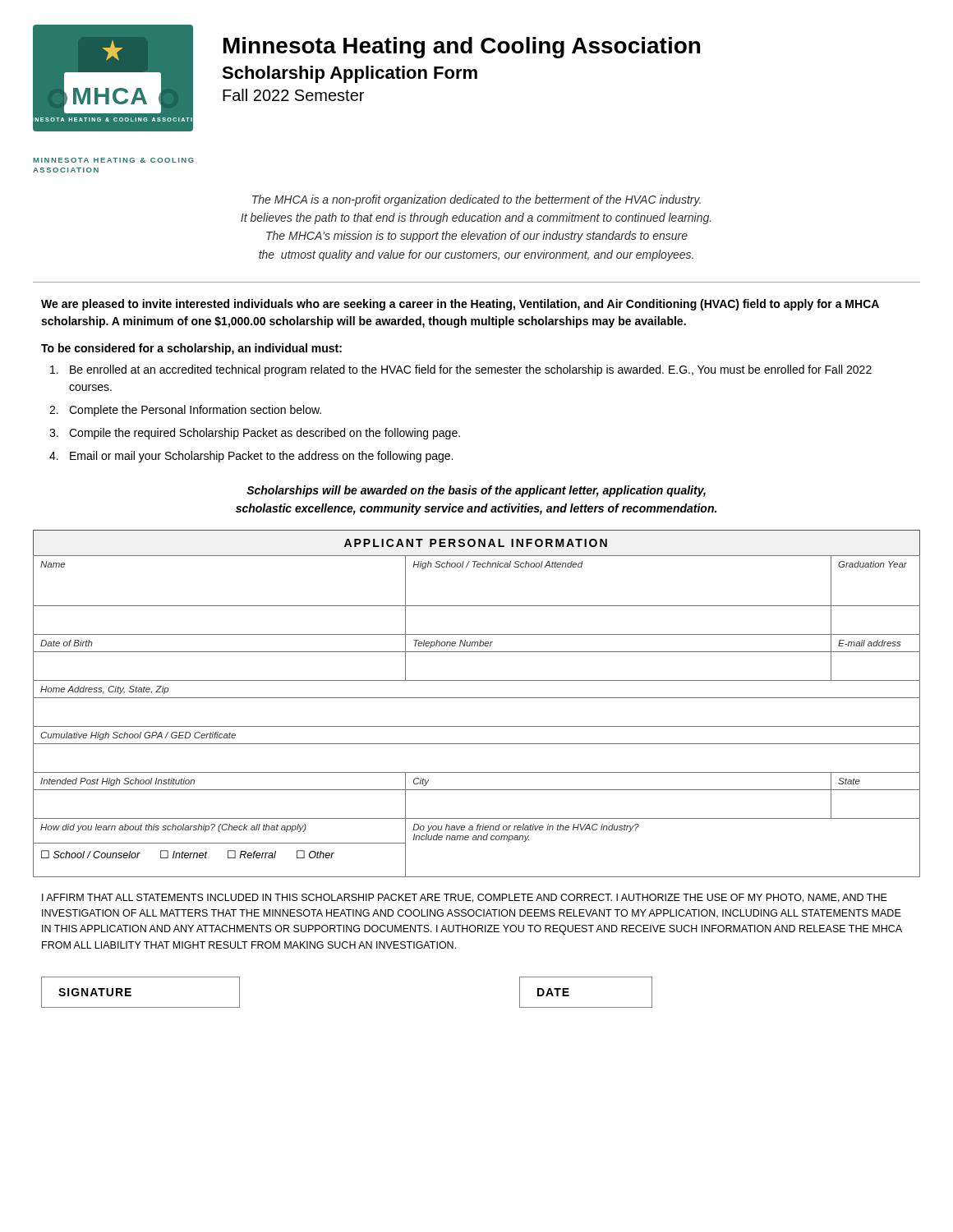Select a table
Image resolution: width=953 pixels, height=1232 pixels.
[476, 703]
